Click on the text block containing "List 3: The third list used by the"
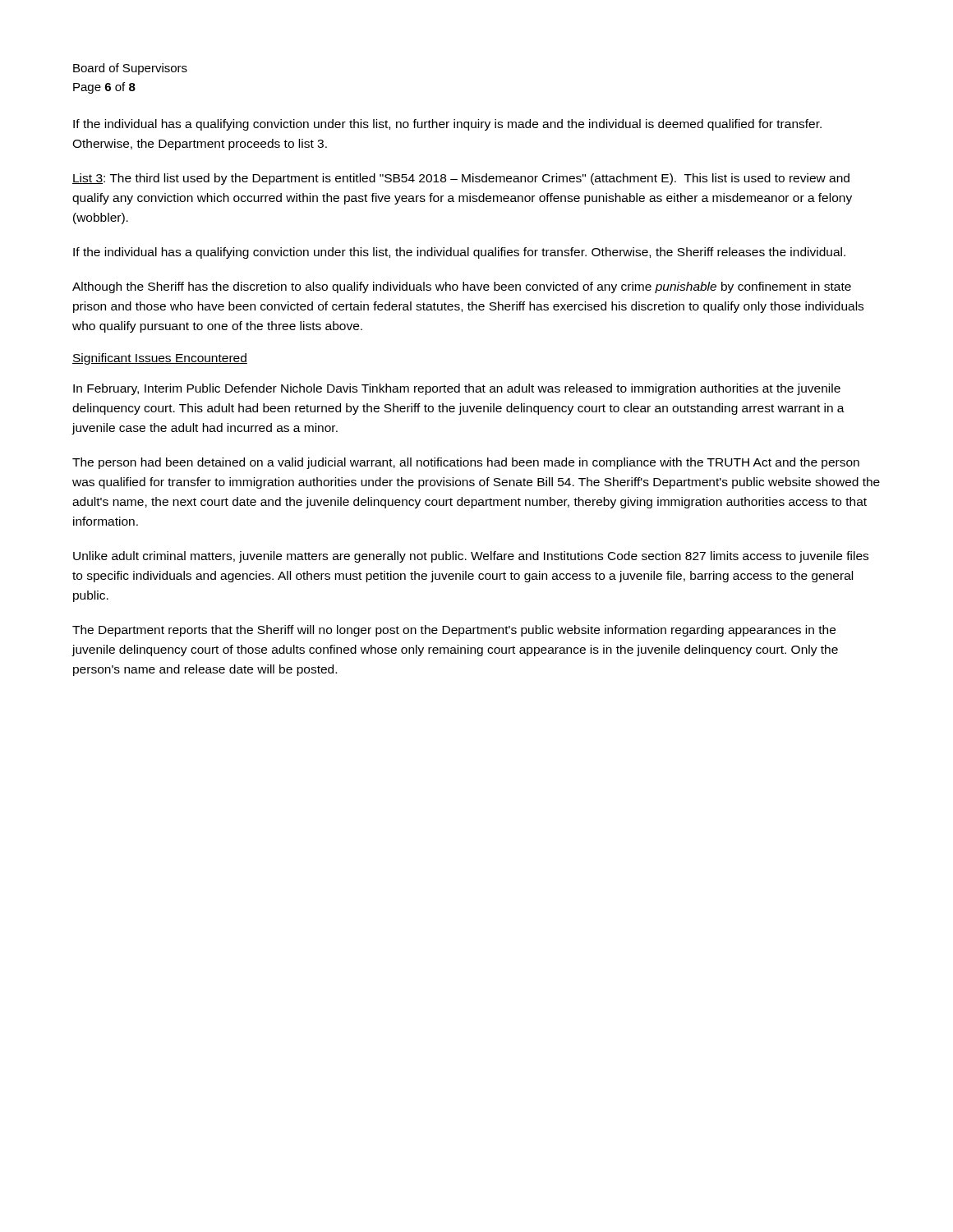Viewport: 953px width, 1232px height. point(462,198)
